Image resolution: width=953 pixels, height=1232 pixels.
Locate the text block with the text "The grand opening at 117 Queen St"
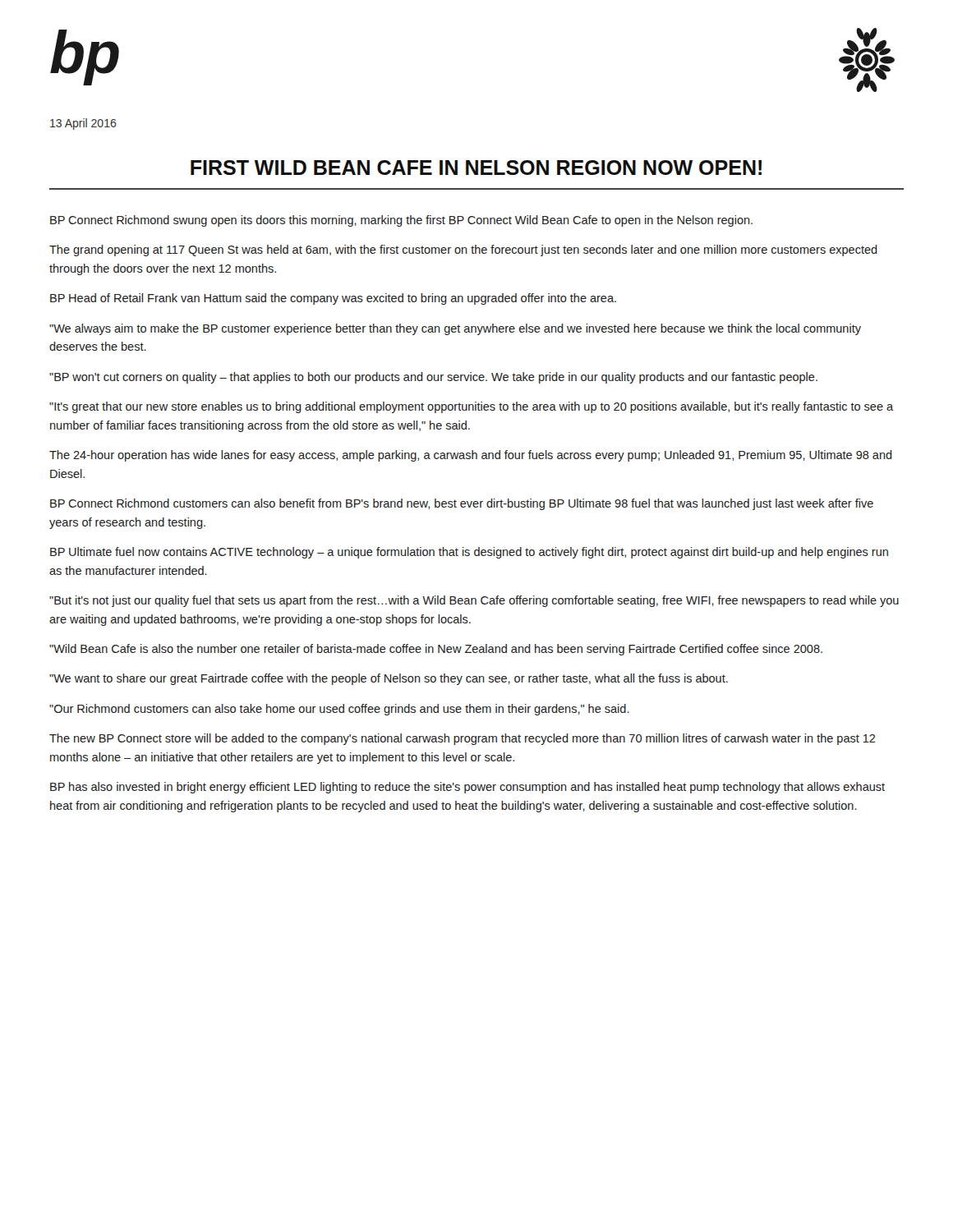(463, 259)
